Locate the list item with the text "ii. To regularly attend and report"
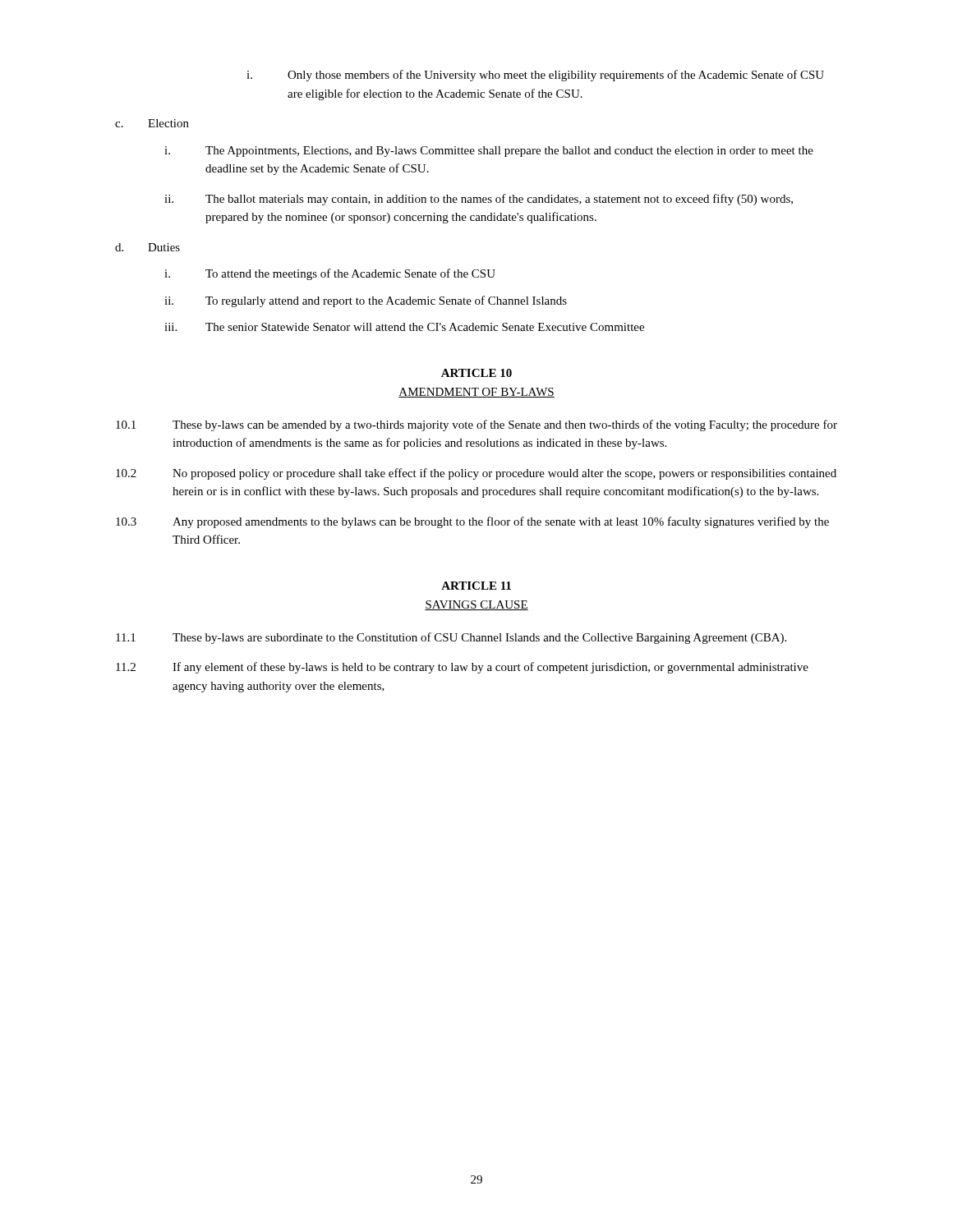The width and height of the screenshot is (953, 1232). coord(501,300)
